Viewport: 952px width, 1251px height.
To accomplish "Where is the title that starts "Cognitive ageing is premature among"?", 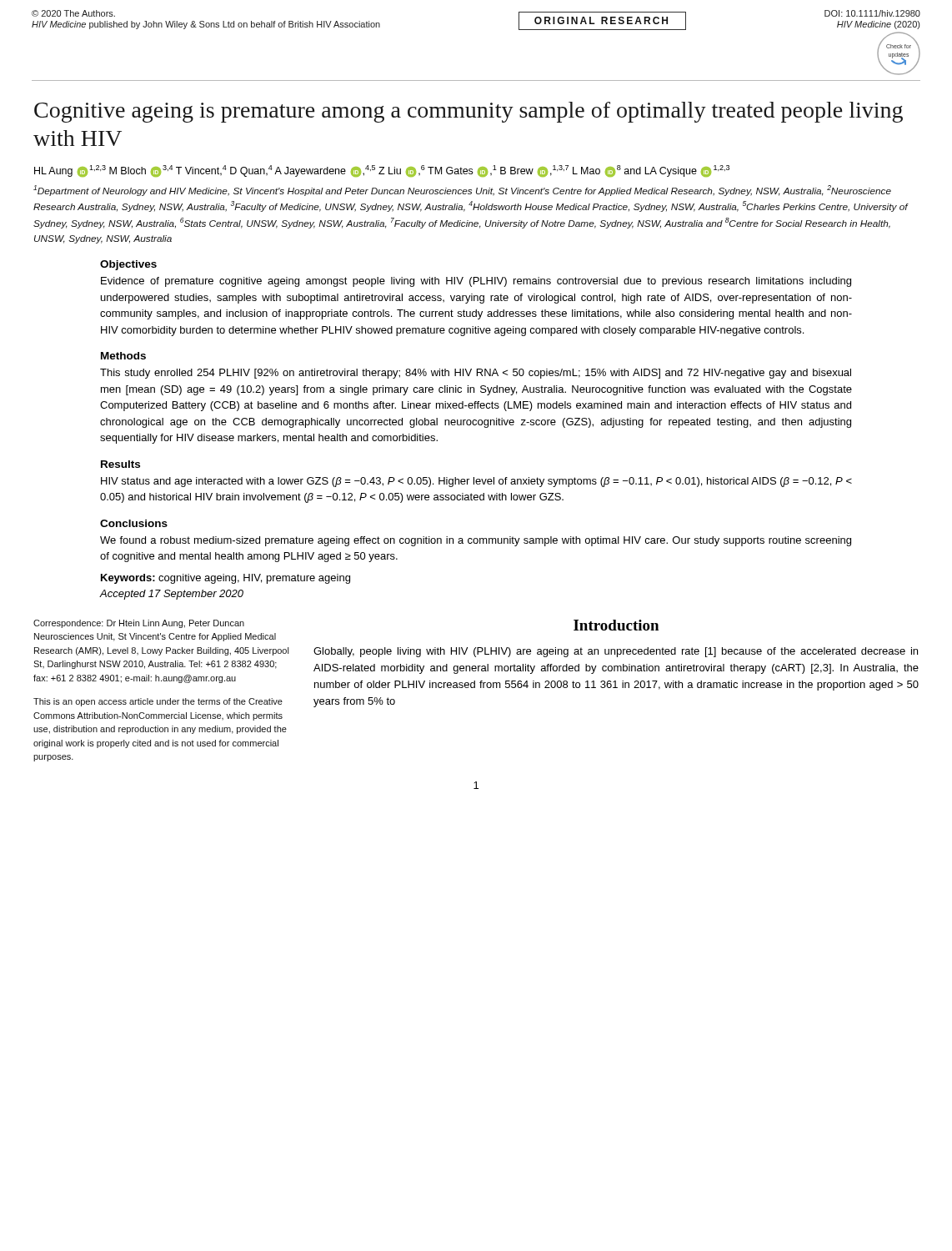I will 476,124.
